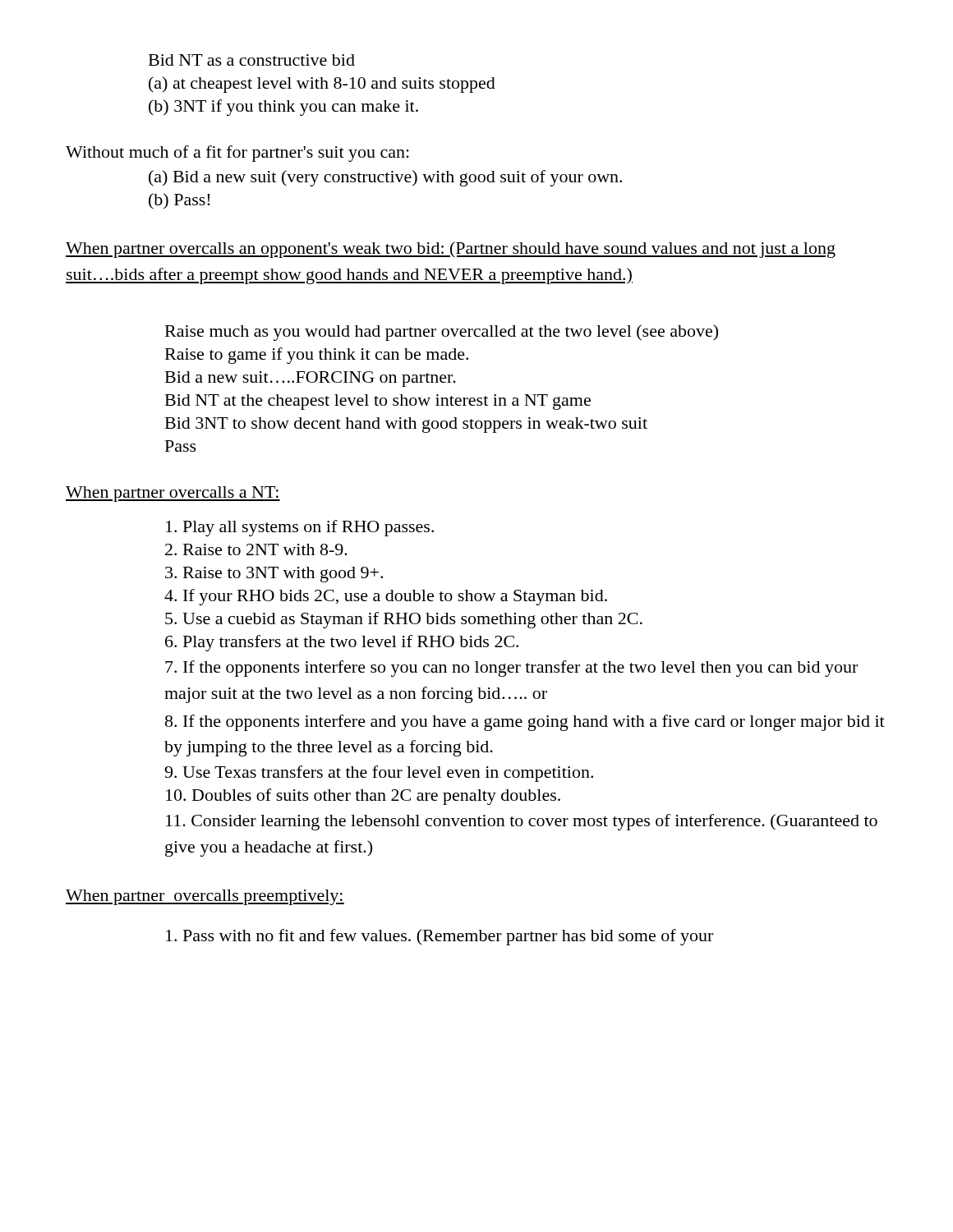The image size is (953, 1232).
Task: Find the element starting "8. If the opponents interfere and you"
Action: [526, 734]
